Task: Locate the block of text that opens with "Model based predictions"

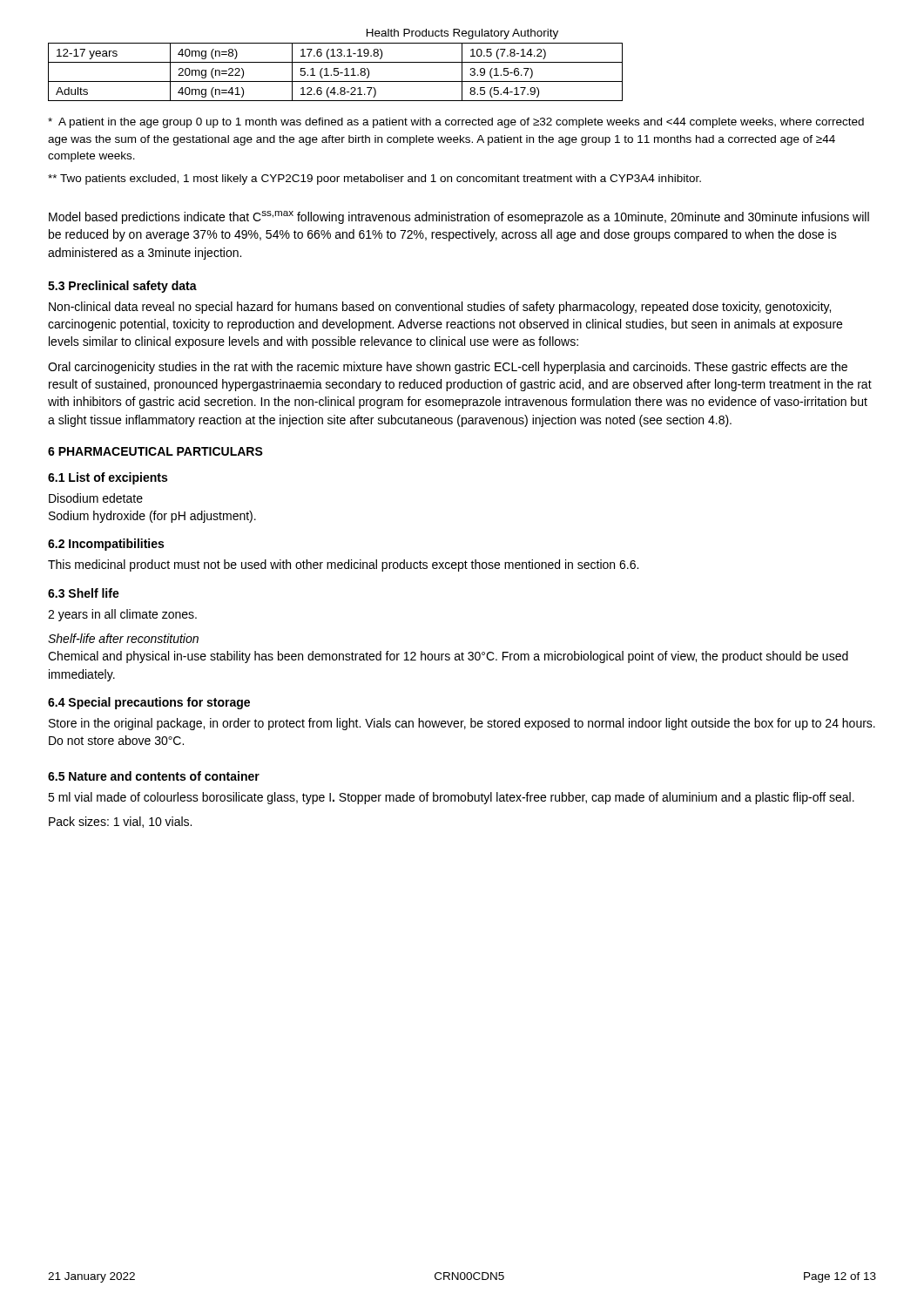Action: click(459, 233)
